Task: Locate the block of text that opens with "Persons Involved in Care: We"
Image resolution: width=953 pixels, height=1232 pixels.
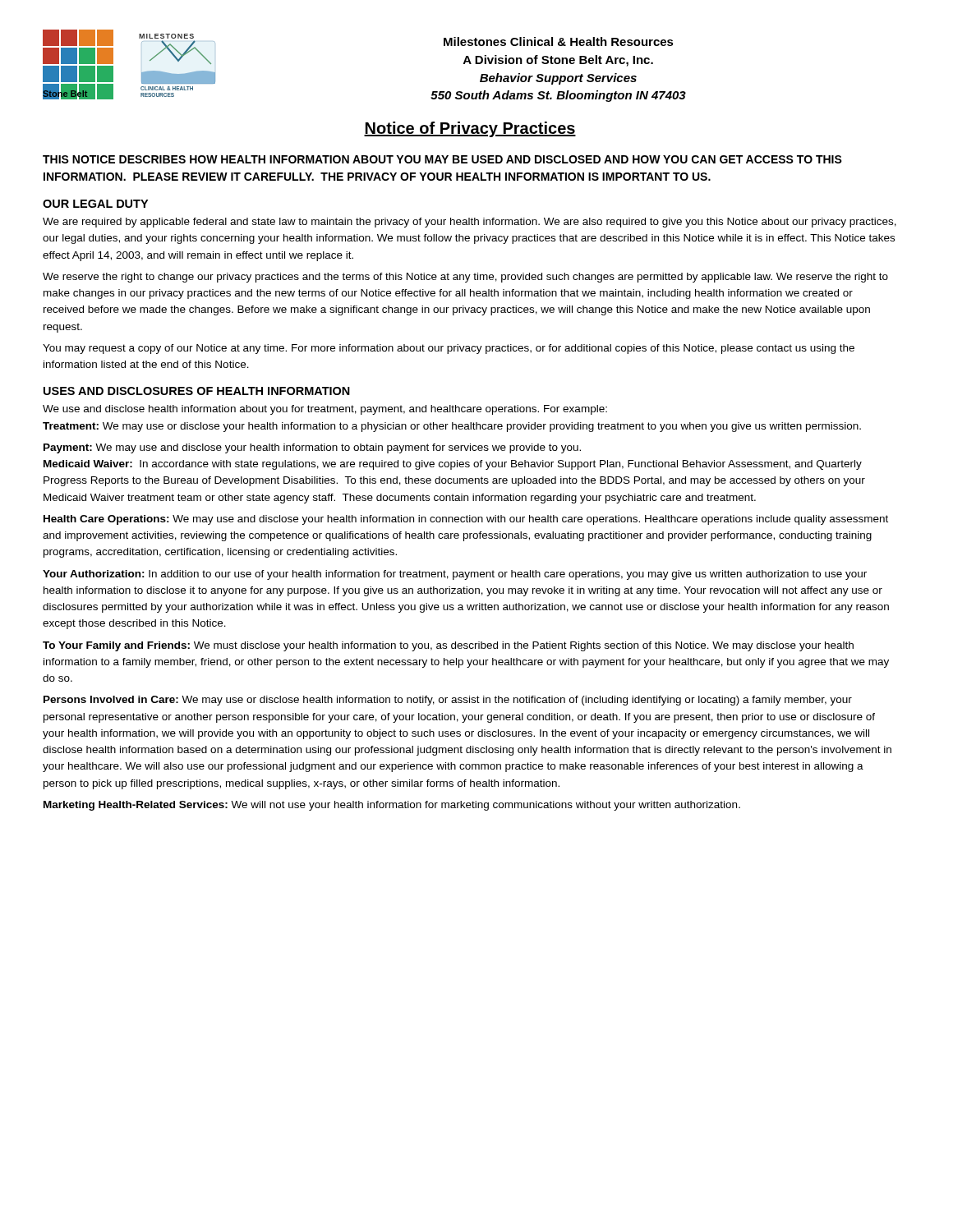Action: 467,741
